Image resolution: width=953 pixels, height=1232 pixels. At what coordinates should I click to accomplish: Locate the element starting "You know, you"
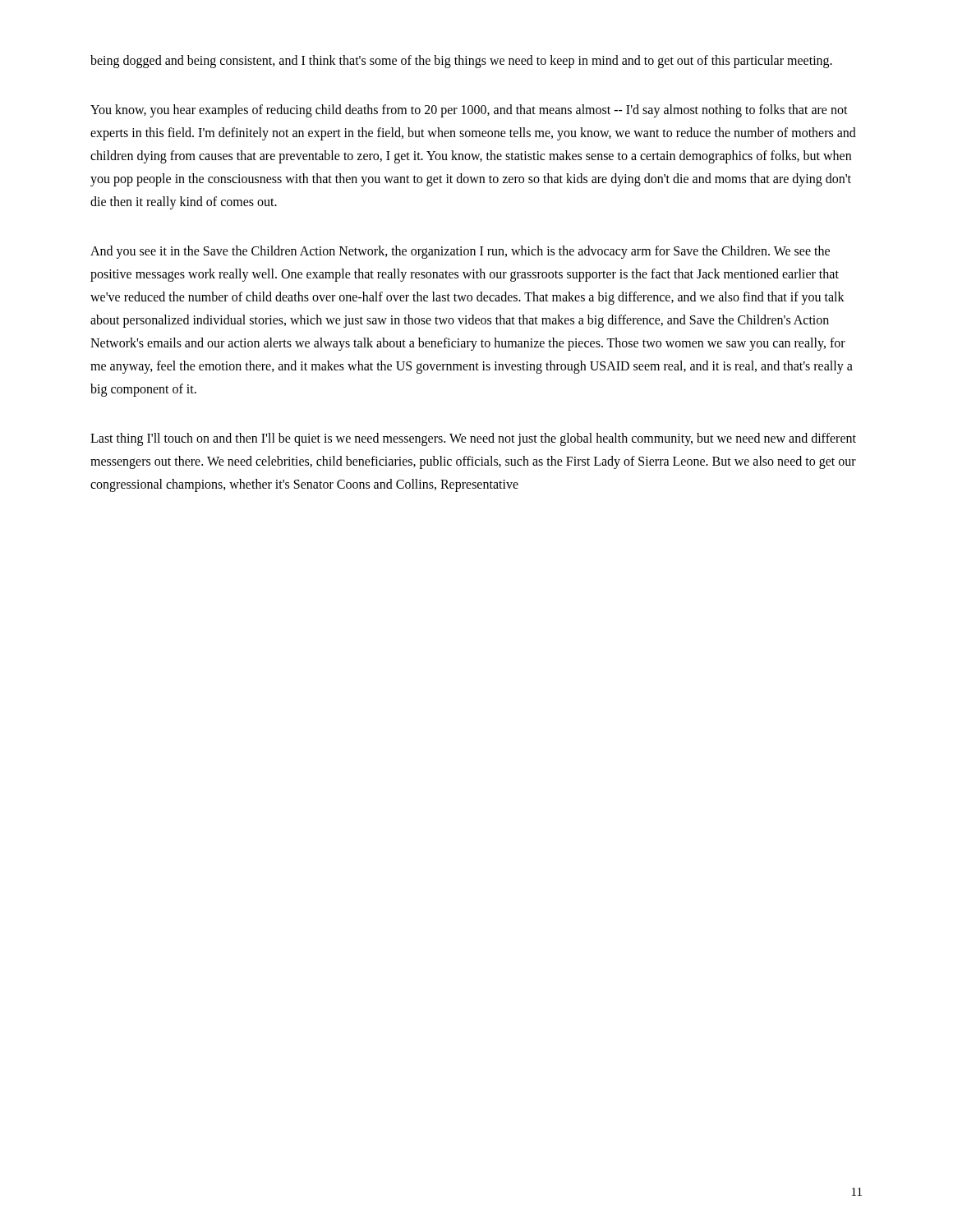pos(473,156)
